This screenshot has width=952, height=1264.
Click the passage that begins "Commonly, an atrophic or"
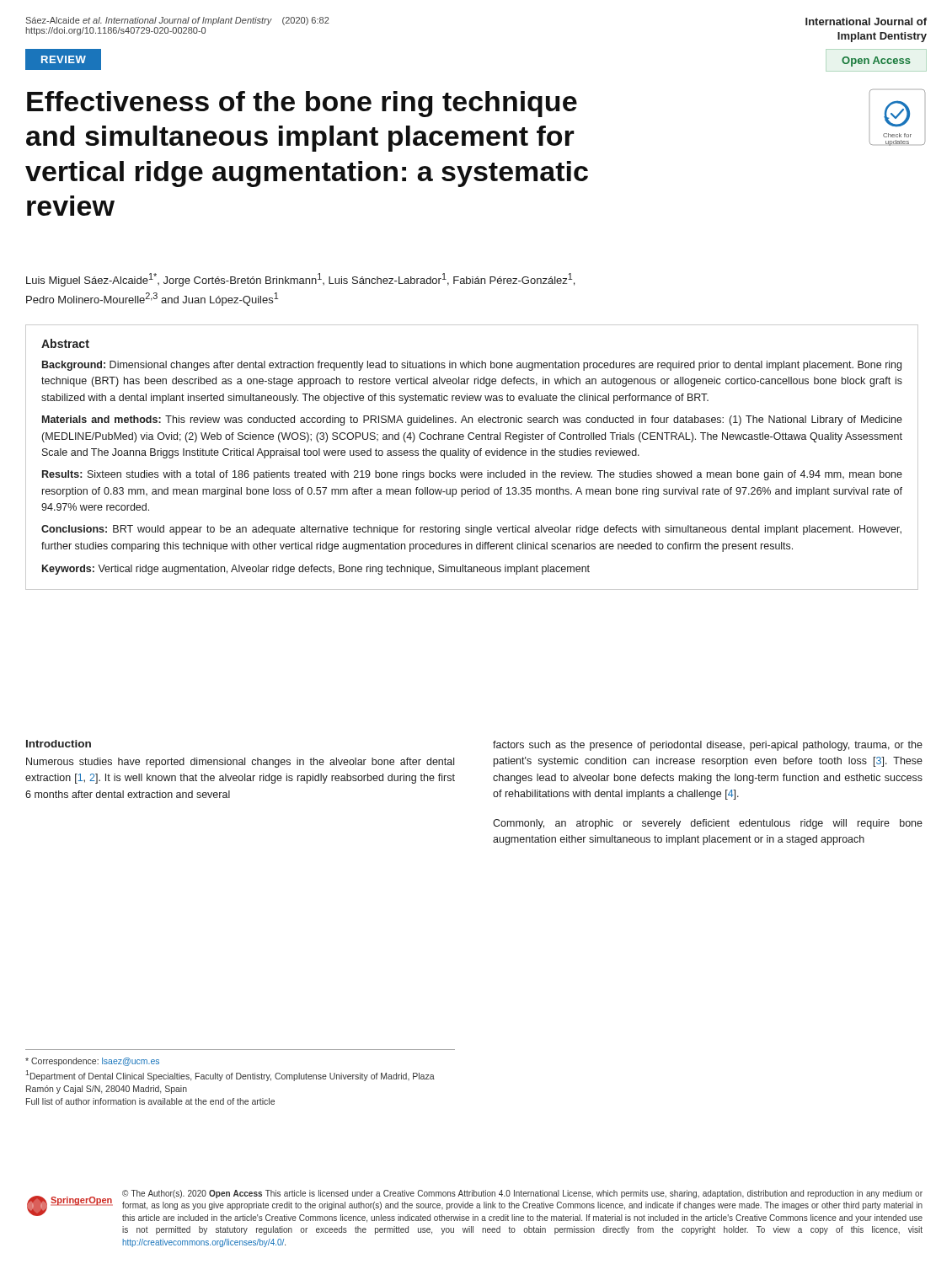click(x=708, y=831)
